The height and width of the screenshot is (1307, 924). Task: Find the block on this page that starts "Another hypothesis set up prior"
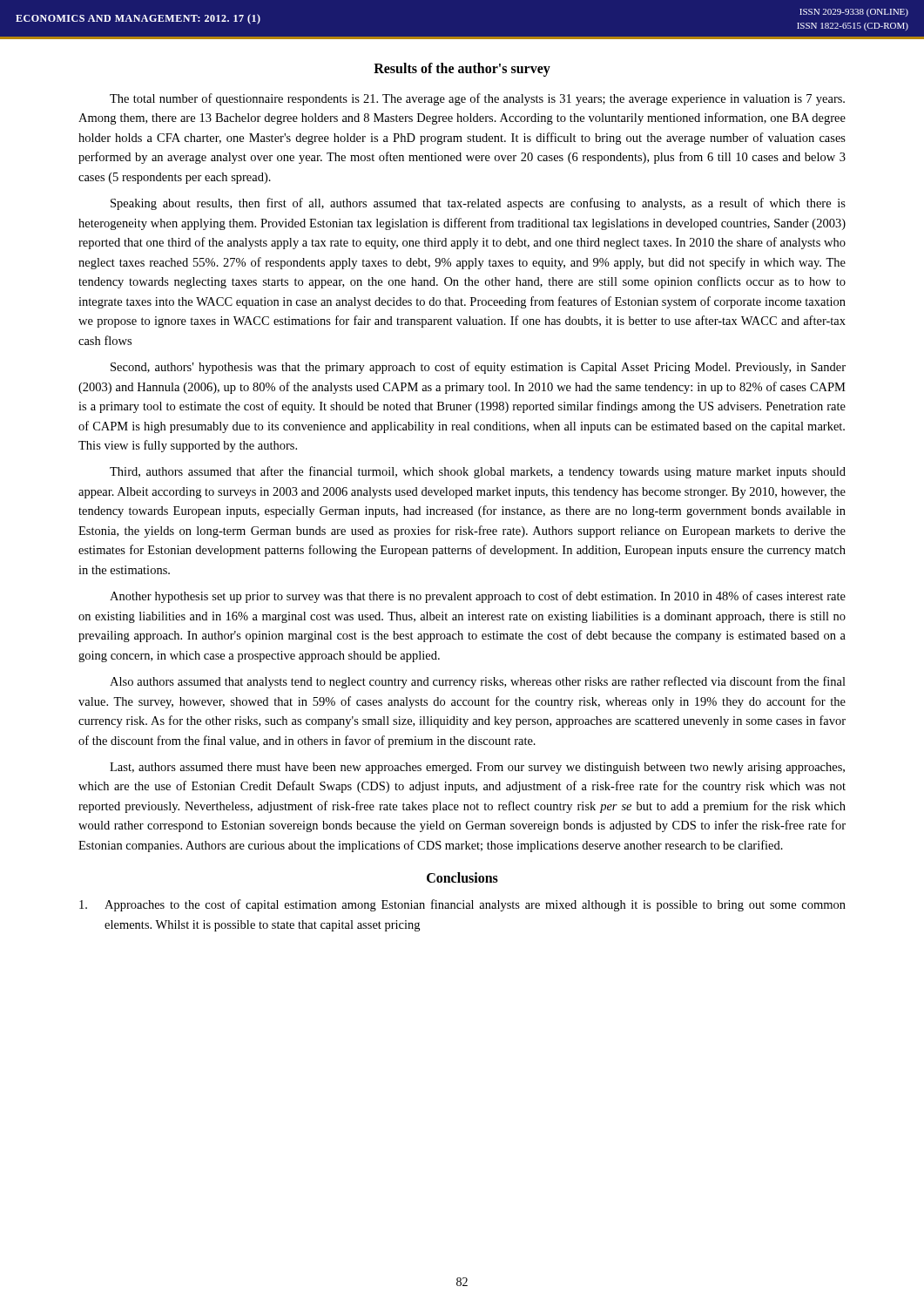462,626
